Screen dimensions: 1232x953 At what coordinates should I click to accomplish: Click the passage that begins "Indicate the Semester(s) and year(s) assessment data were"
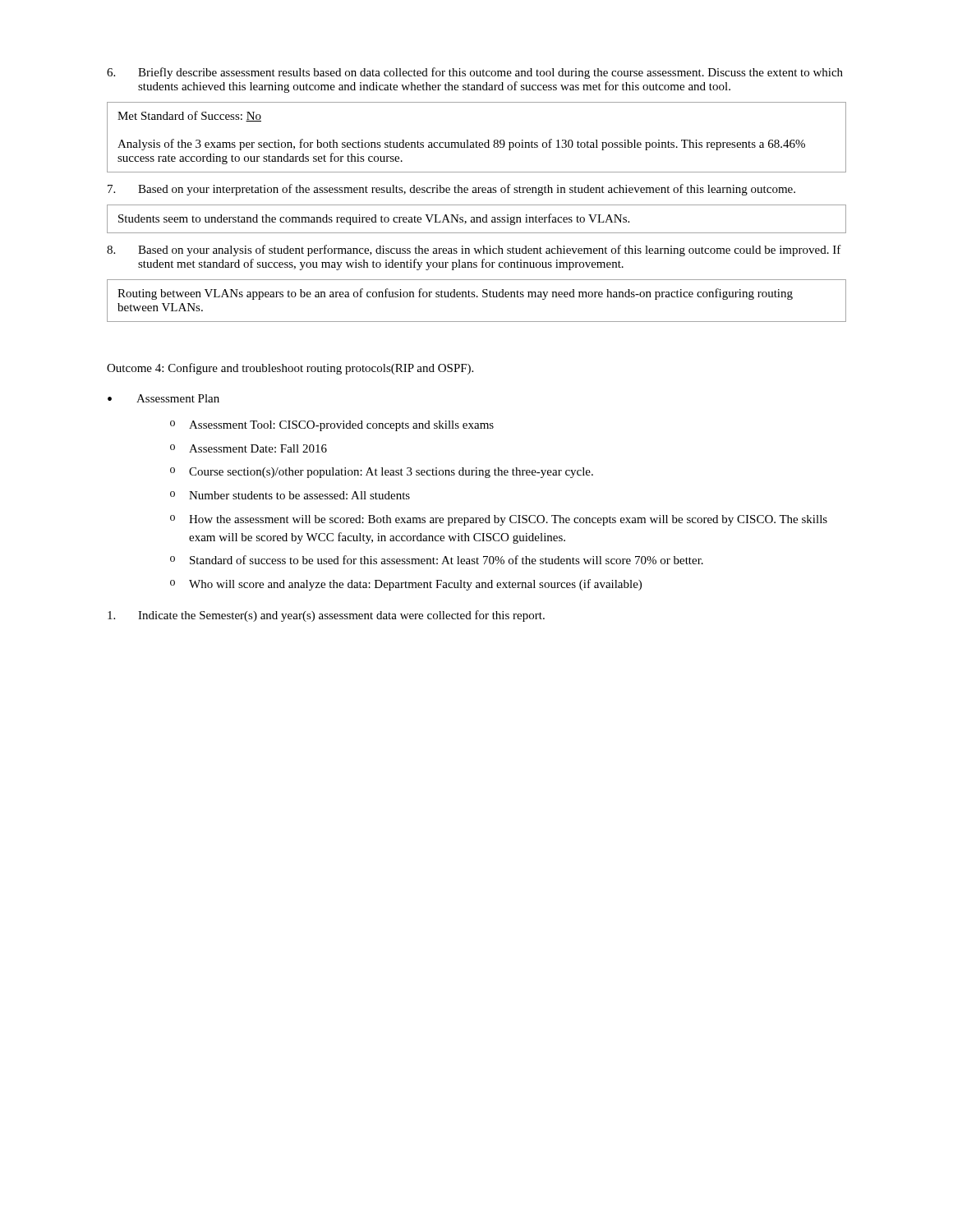point(476,615)
